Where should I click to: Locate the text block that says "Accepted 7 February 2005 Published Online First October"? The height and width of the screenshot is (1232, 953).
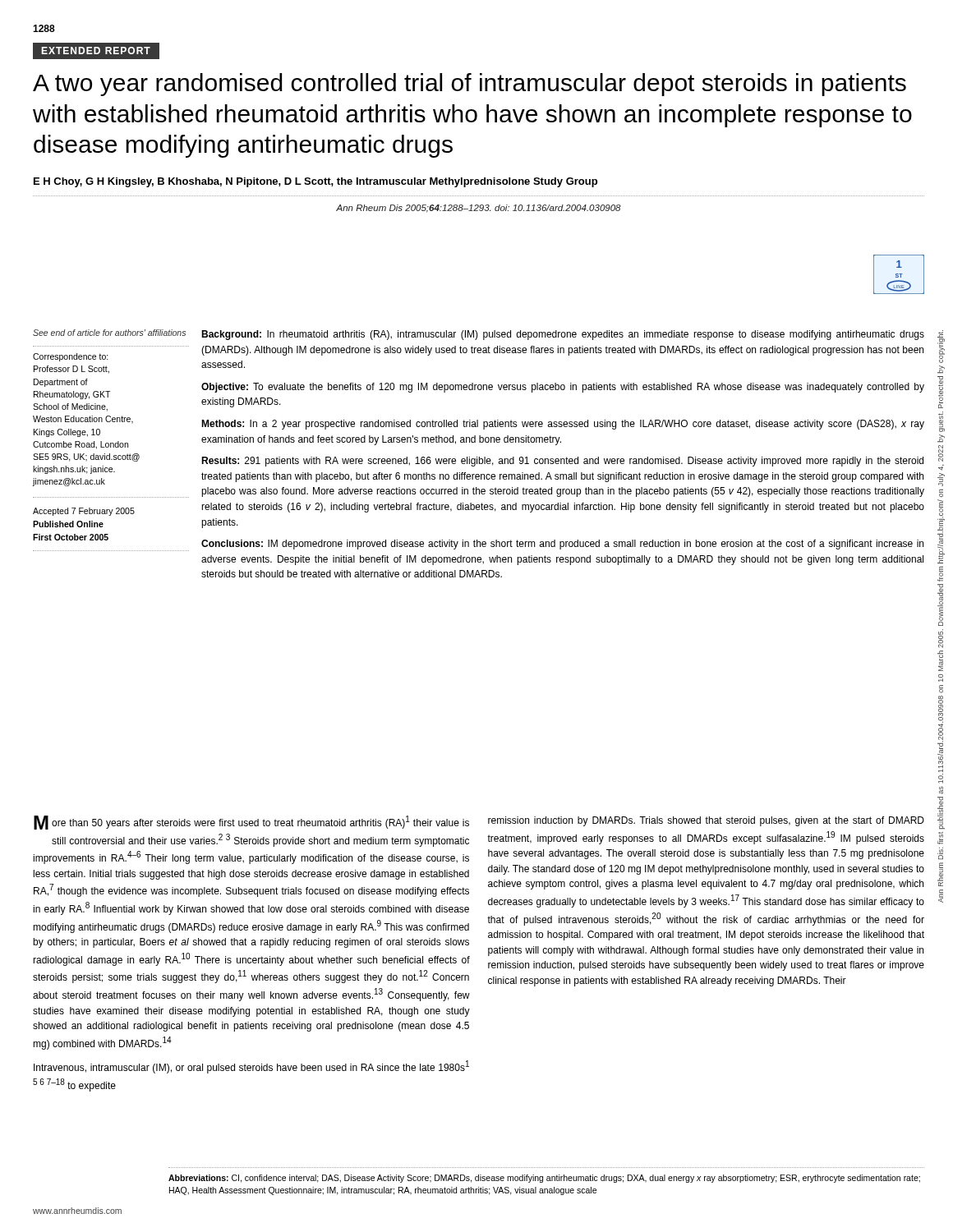coord(84,524)
